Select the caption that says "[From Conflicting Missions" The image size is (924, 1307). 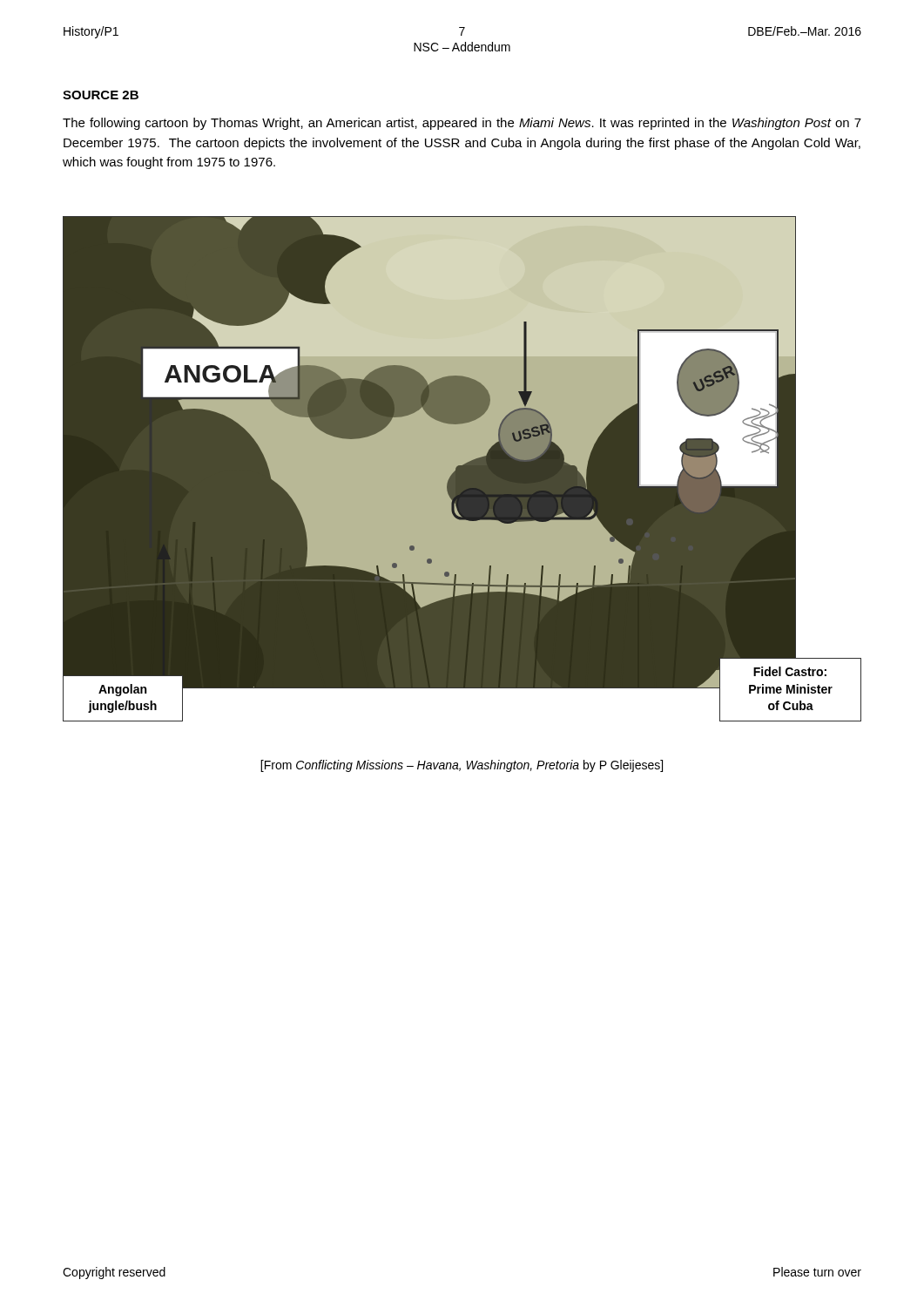click(462, 765)
